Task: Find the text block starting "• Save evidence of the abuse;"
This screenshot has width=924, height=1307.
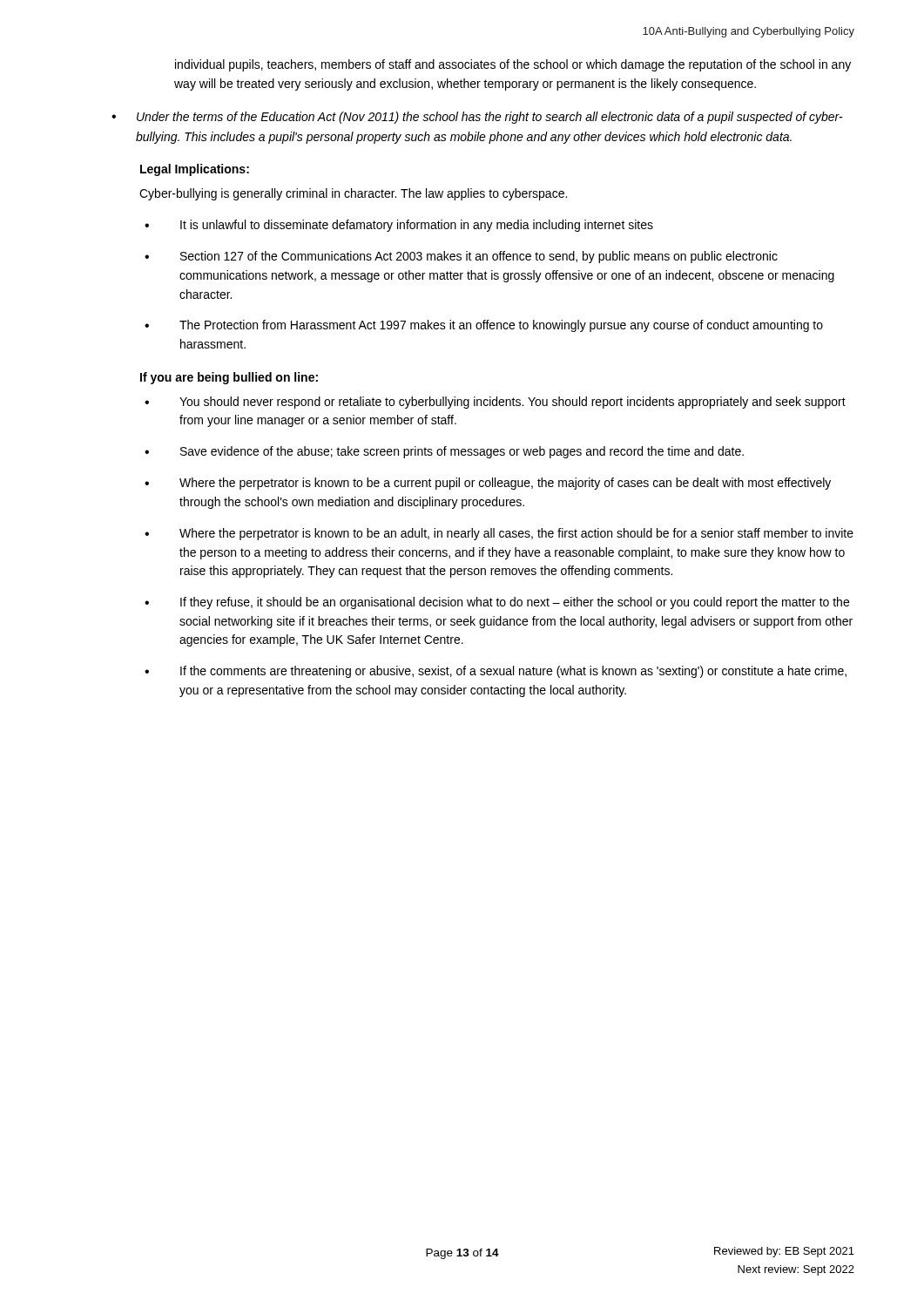Action: coord(497,452)
